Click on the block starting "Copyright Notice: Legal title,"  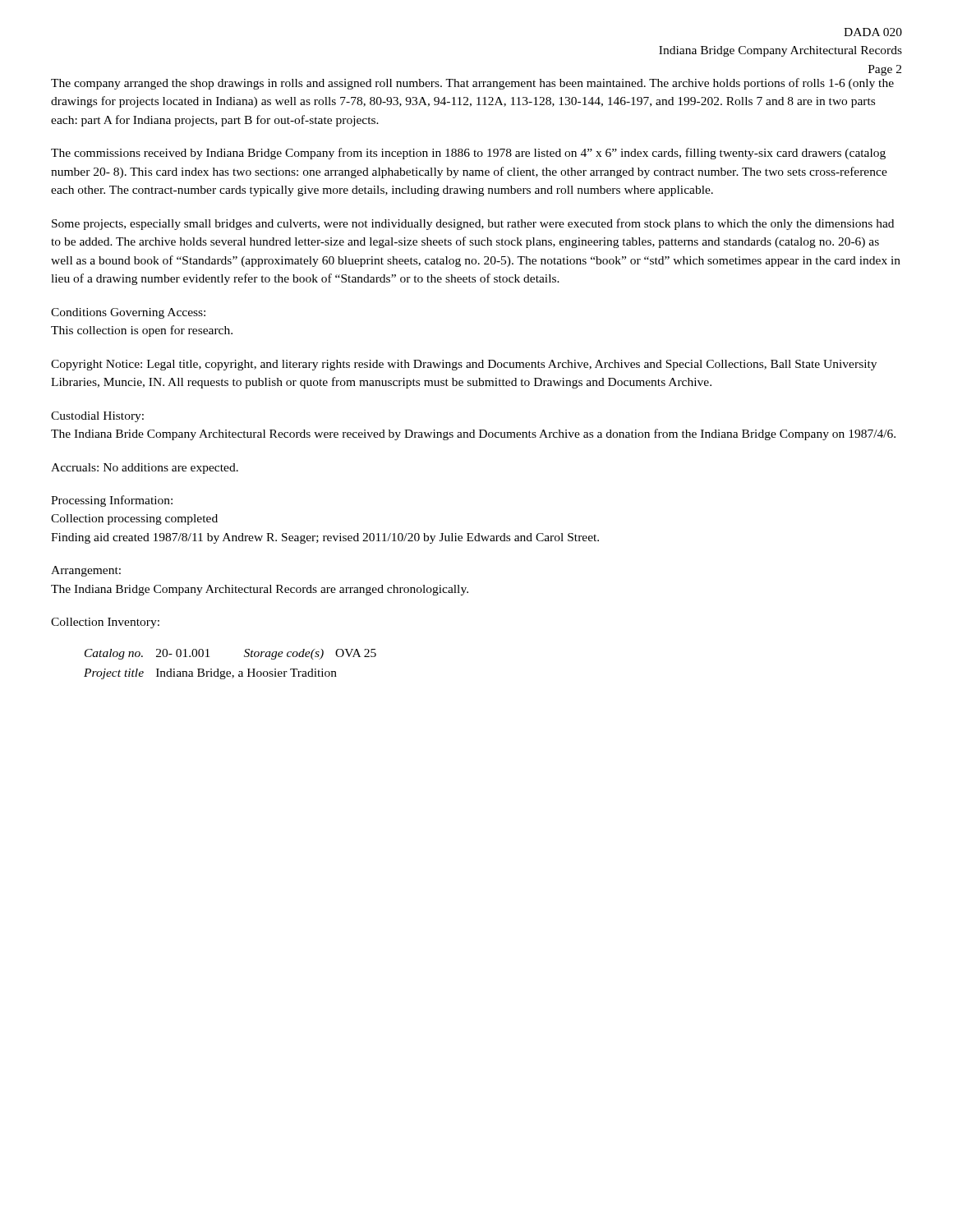(x=464, y=372)
